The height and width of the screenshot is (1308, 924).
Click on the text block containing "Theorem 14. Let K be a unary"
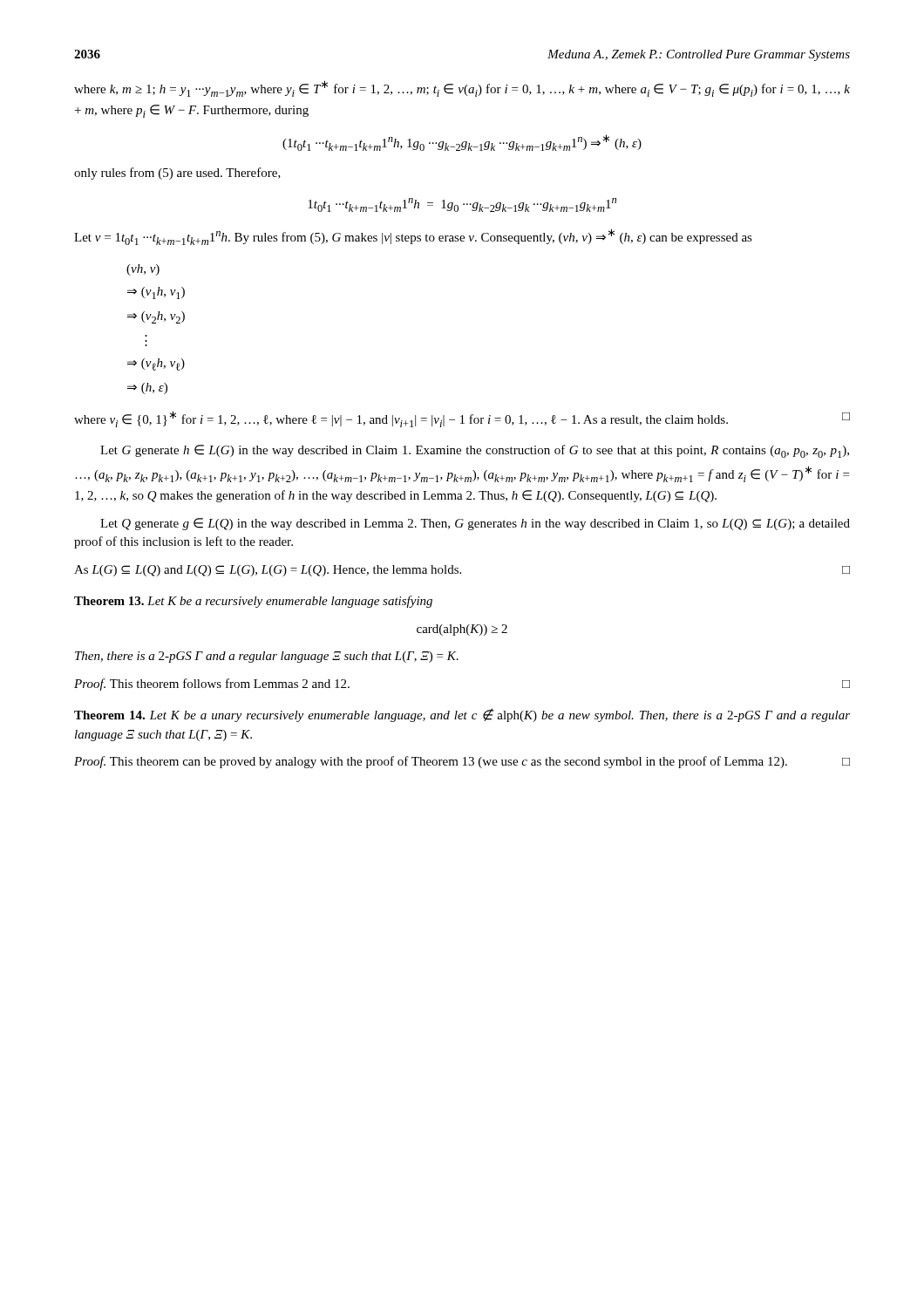[x=462, y=725]
